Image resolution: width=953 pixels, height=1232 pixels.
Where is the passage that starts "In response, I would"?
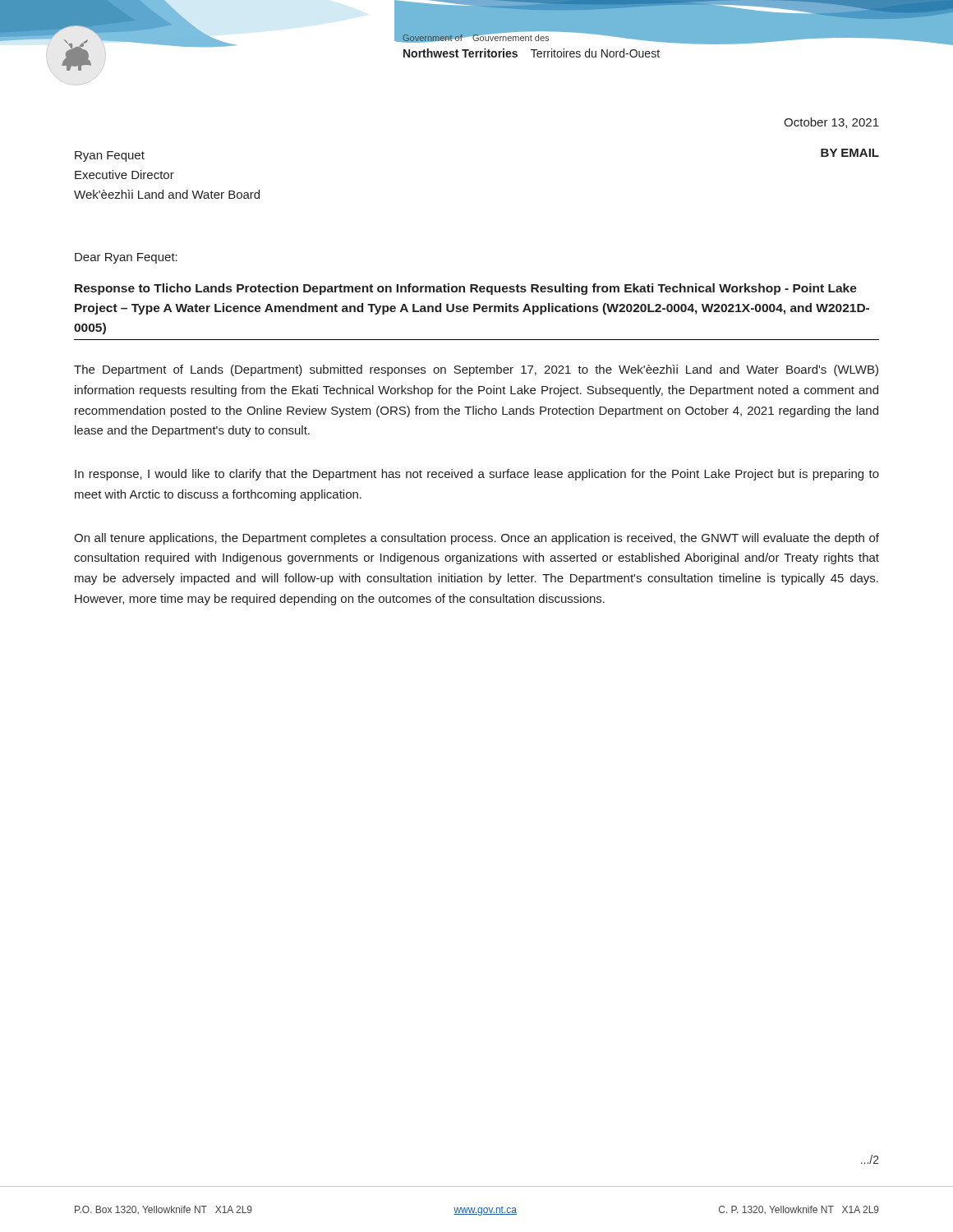(x=476, y=484)
